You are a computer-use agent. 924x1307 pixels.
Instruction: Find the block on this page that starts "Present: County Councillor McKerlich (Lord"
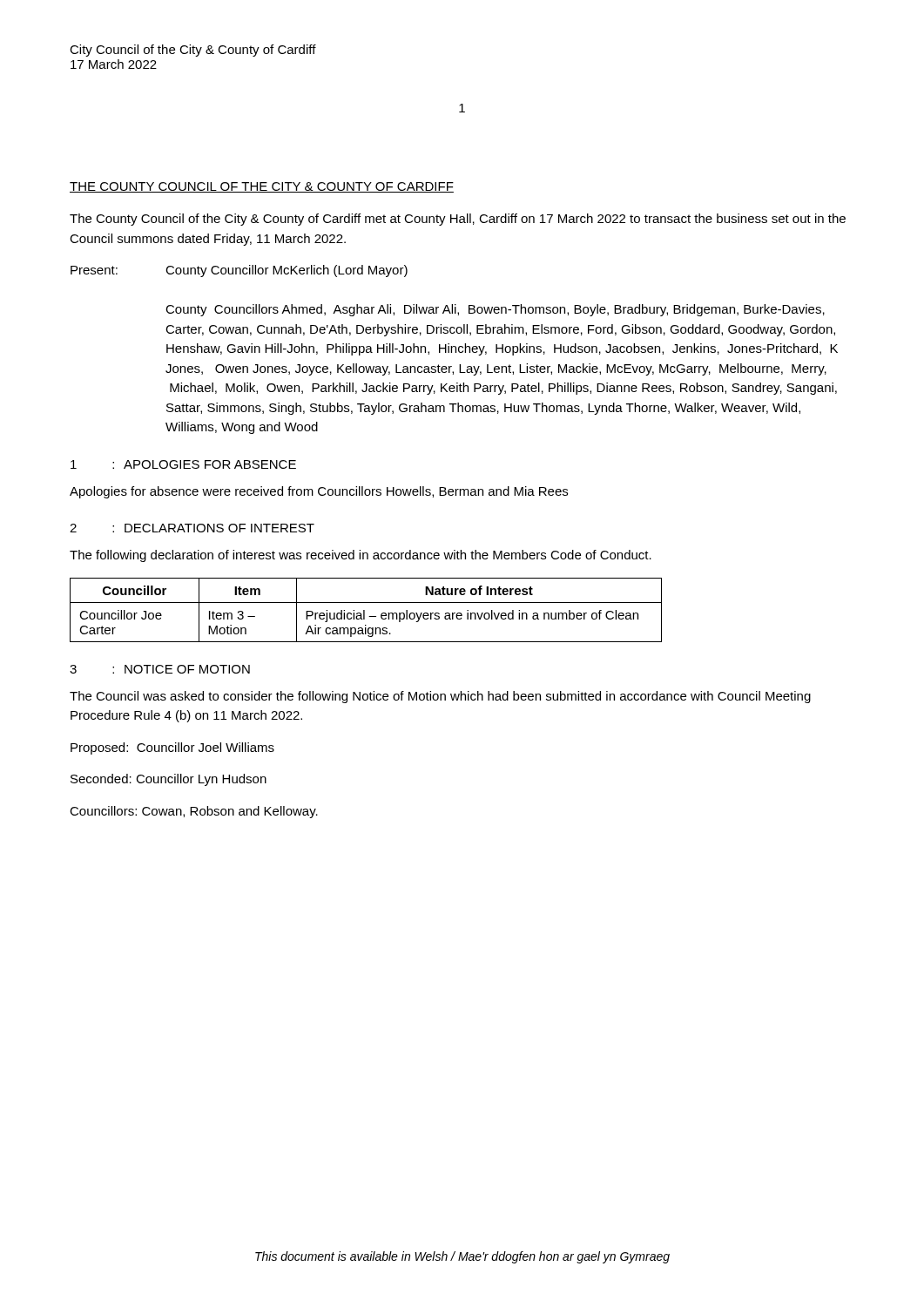462,349
